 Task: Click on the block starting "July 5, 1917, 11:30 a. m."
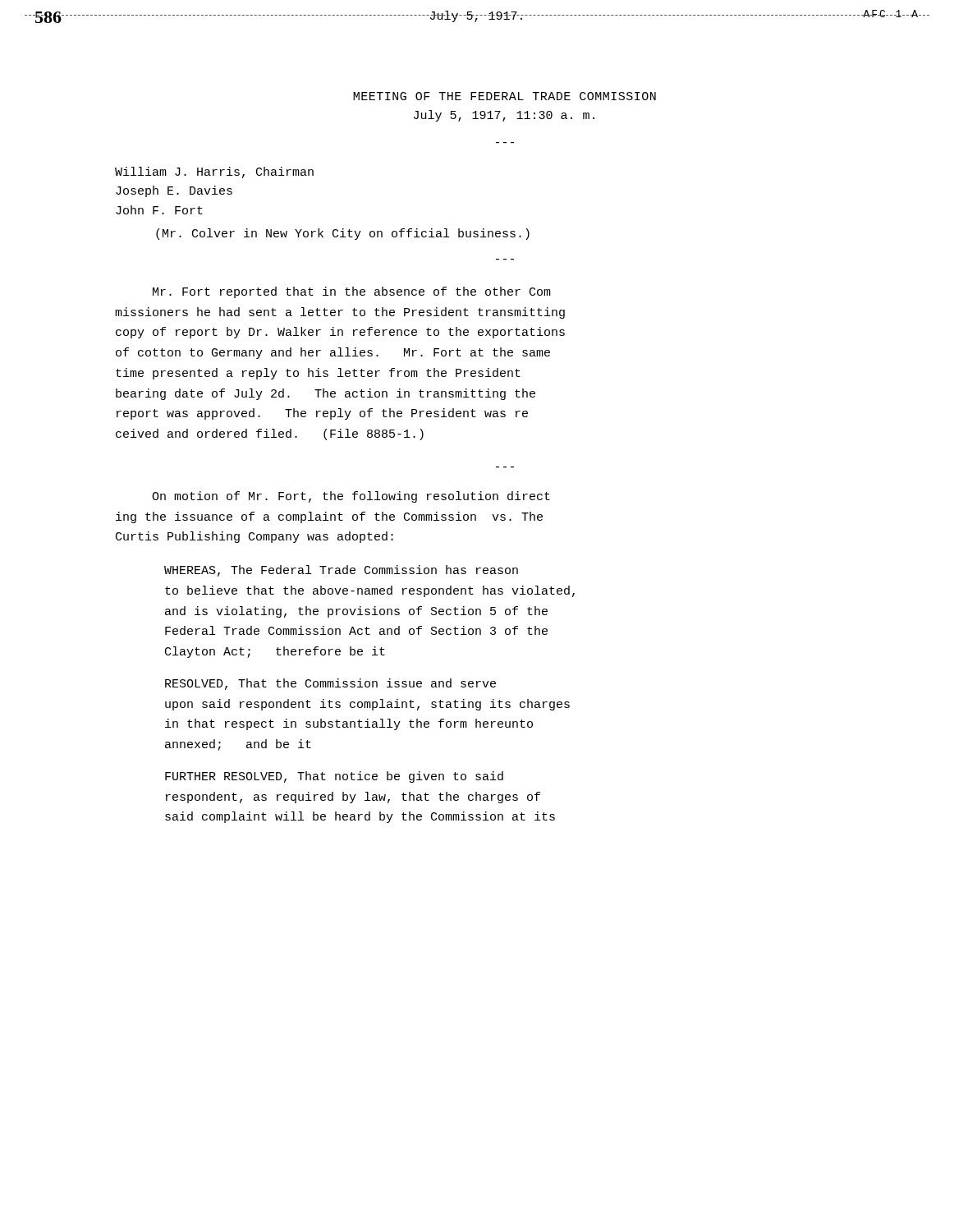click(505, 116)
